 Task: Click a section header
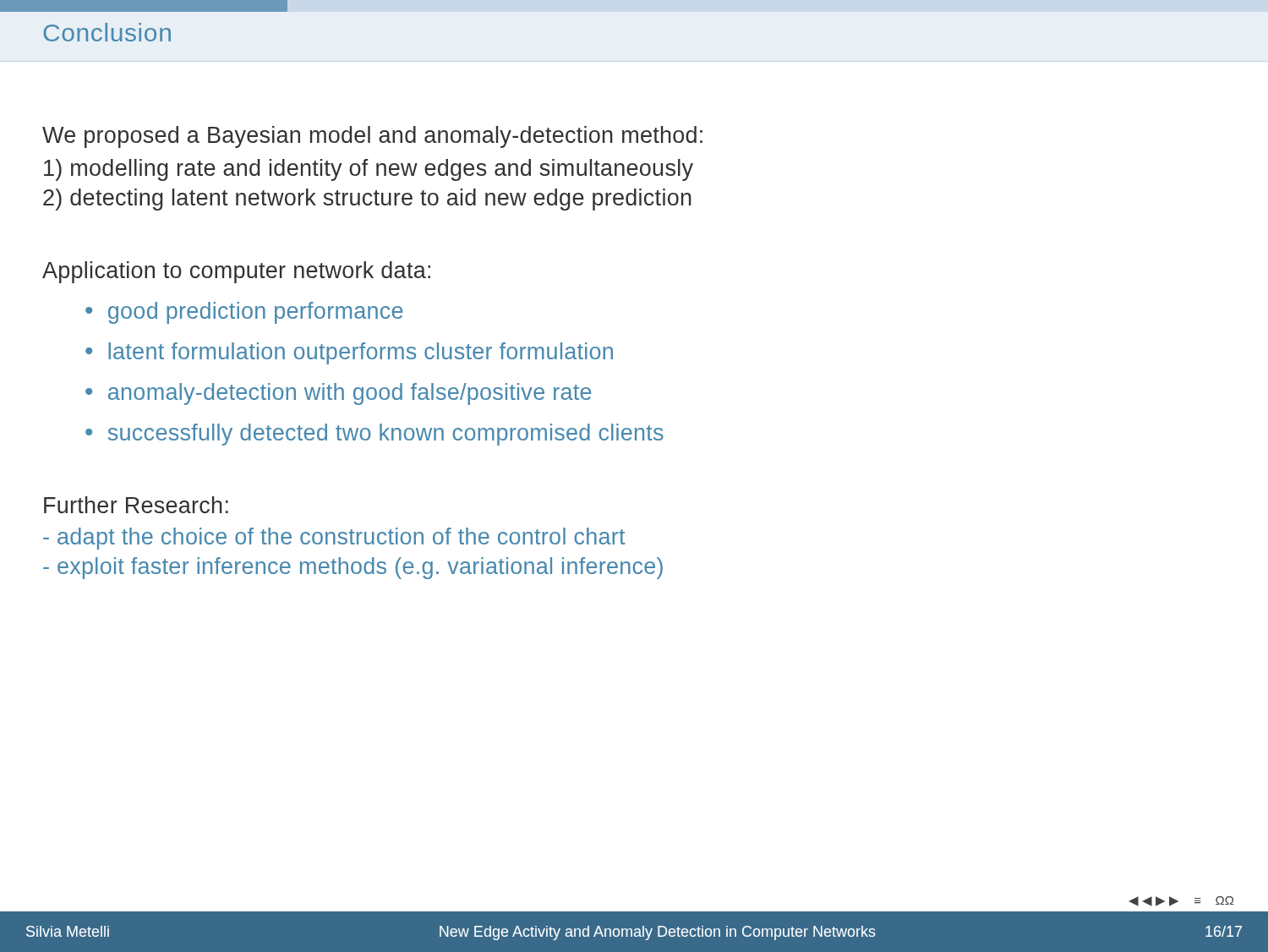[108, 33]
